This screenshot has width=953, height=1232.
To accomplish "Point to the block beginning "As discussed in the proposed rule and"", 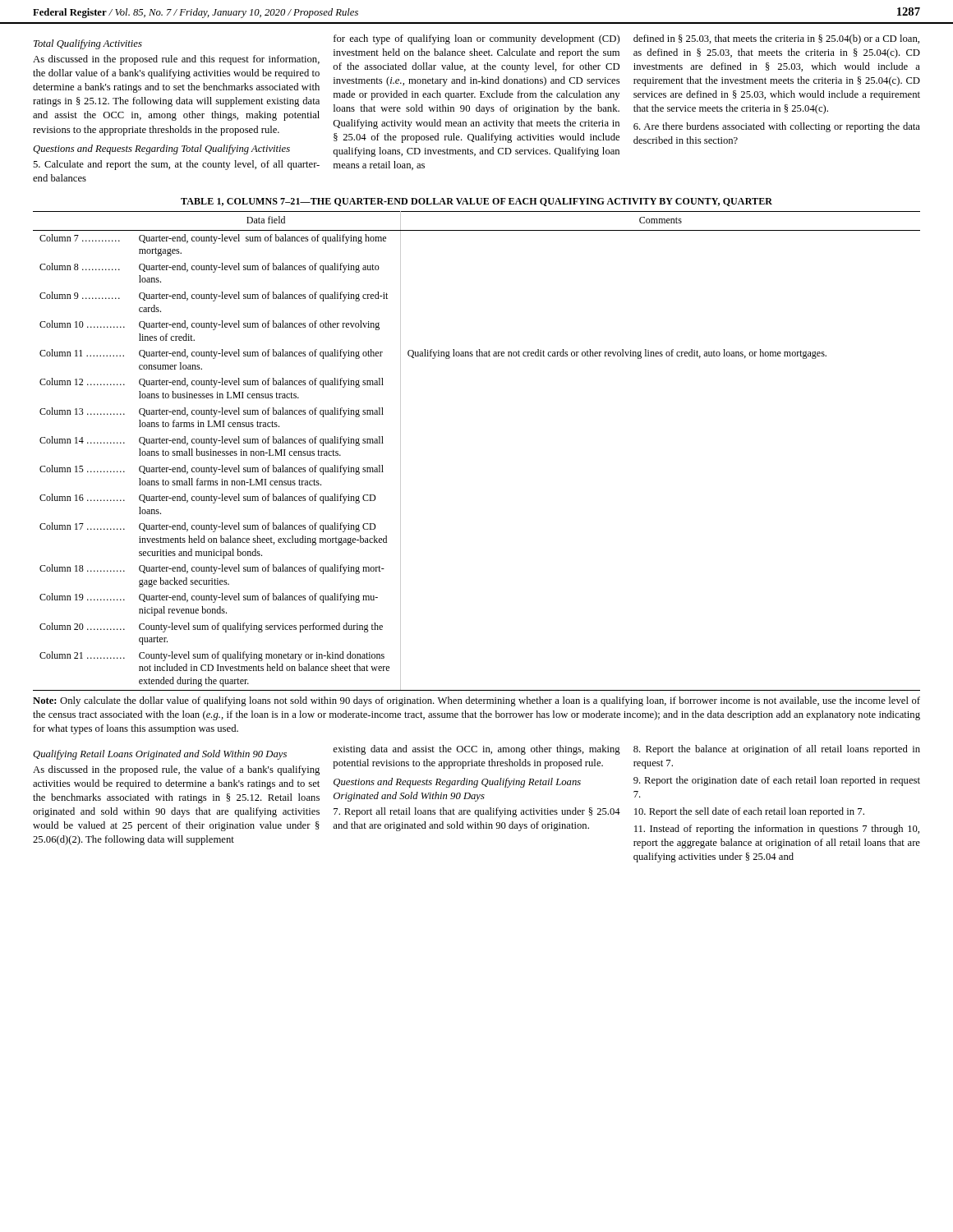I will tap(176, 95).
